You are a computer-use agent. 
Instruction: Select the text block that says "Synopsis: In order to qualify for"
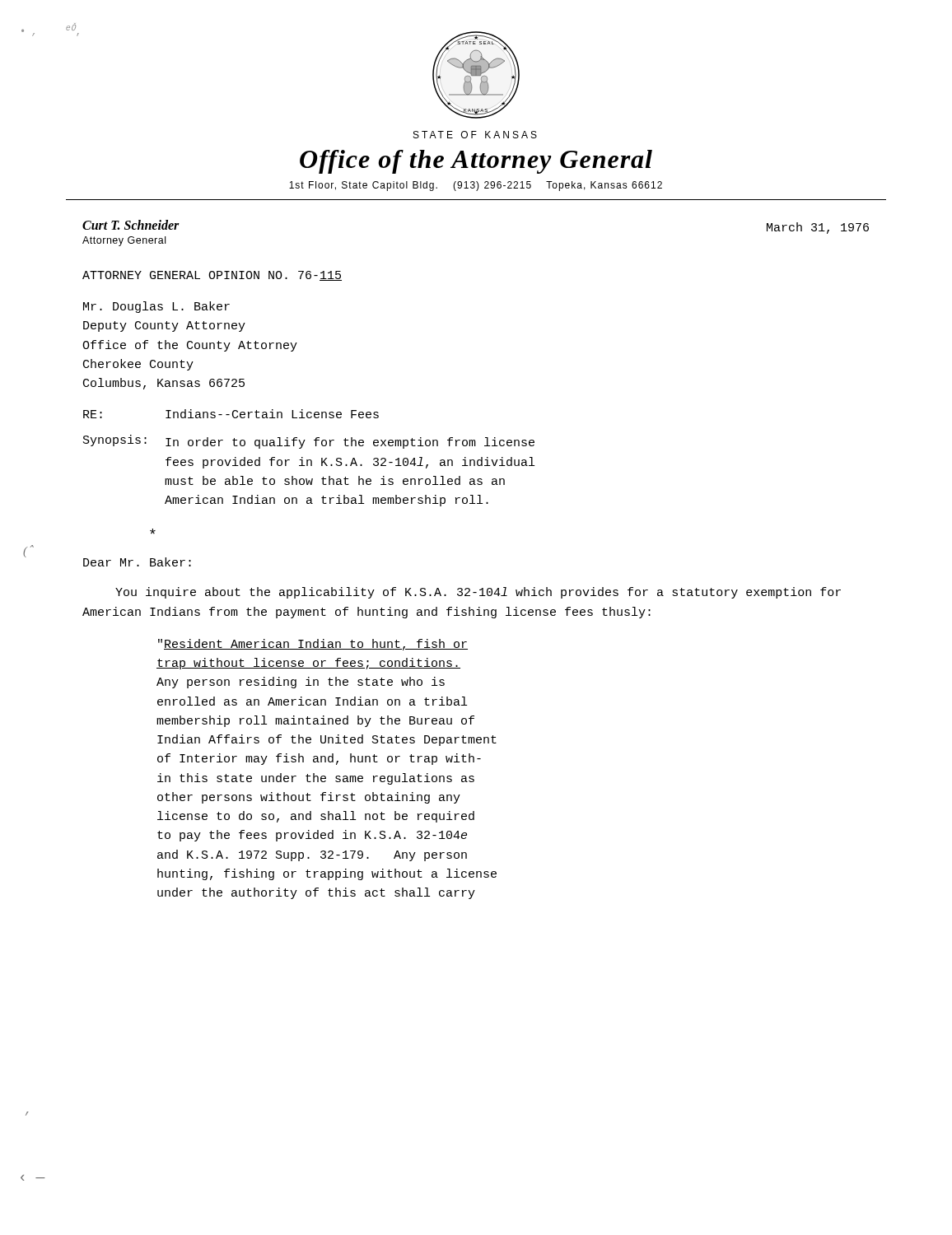point(476,472)
